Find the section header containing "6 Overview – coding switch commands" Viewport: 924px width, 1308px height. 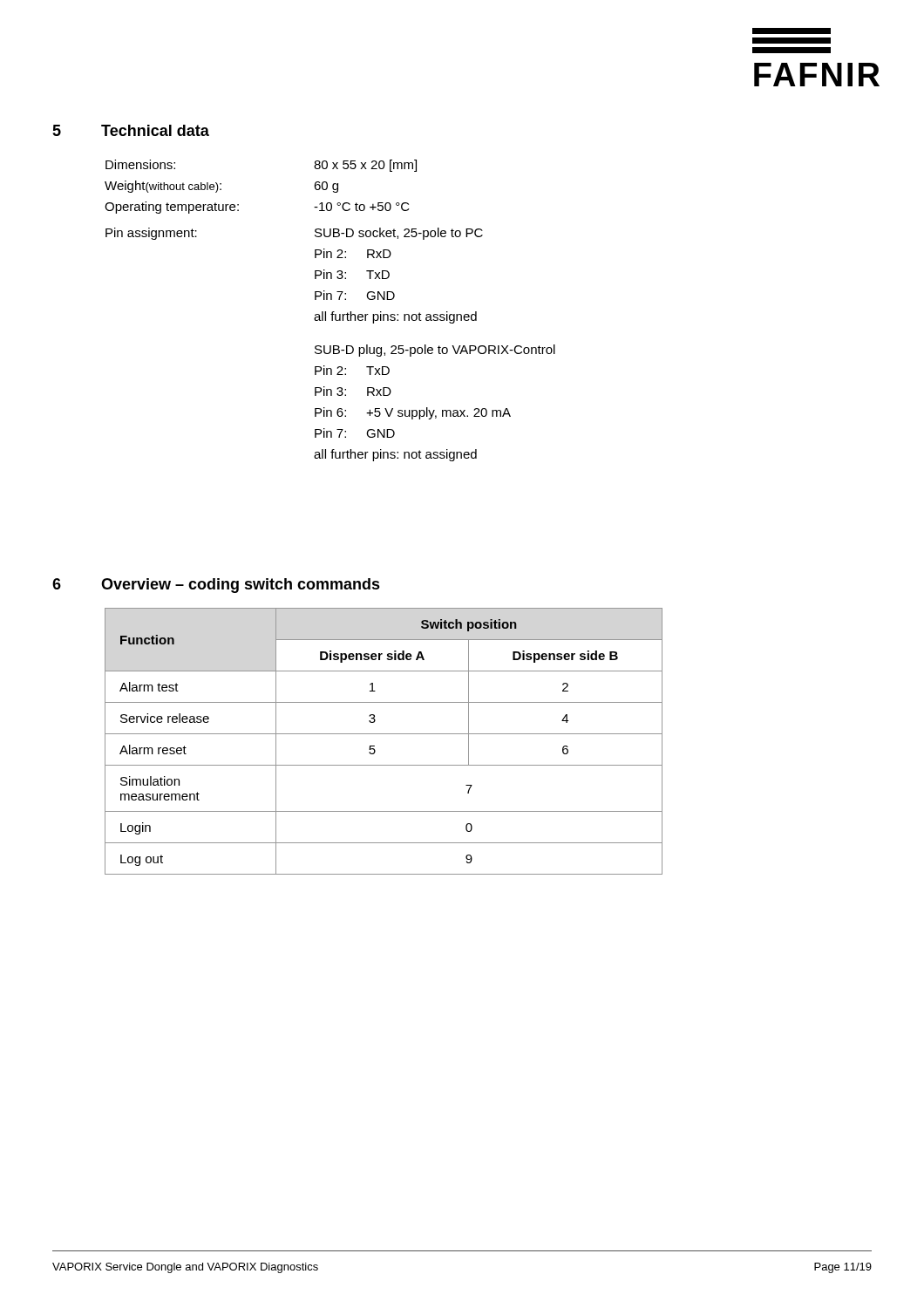(216, 585)
